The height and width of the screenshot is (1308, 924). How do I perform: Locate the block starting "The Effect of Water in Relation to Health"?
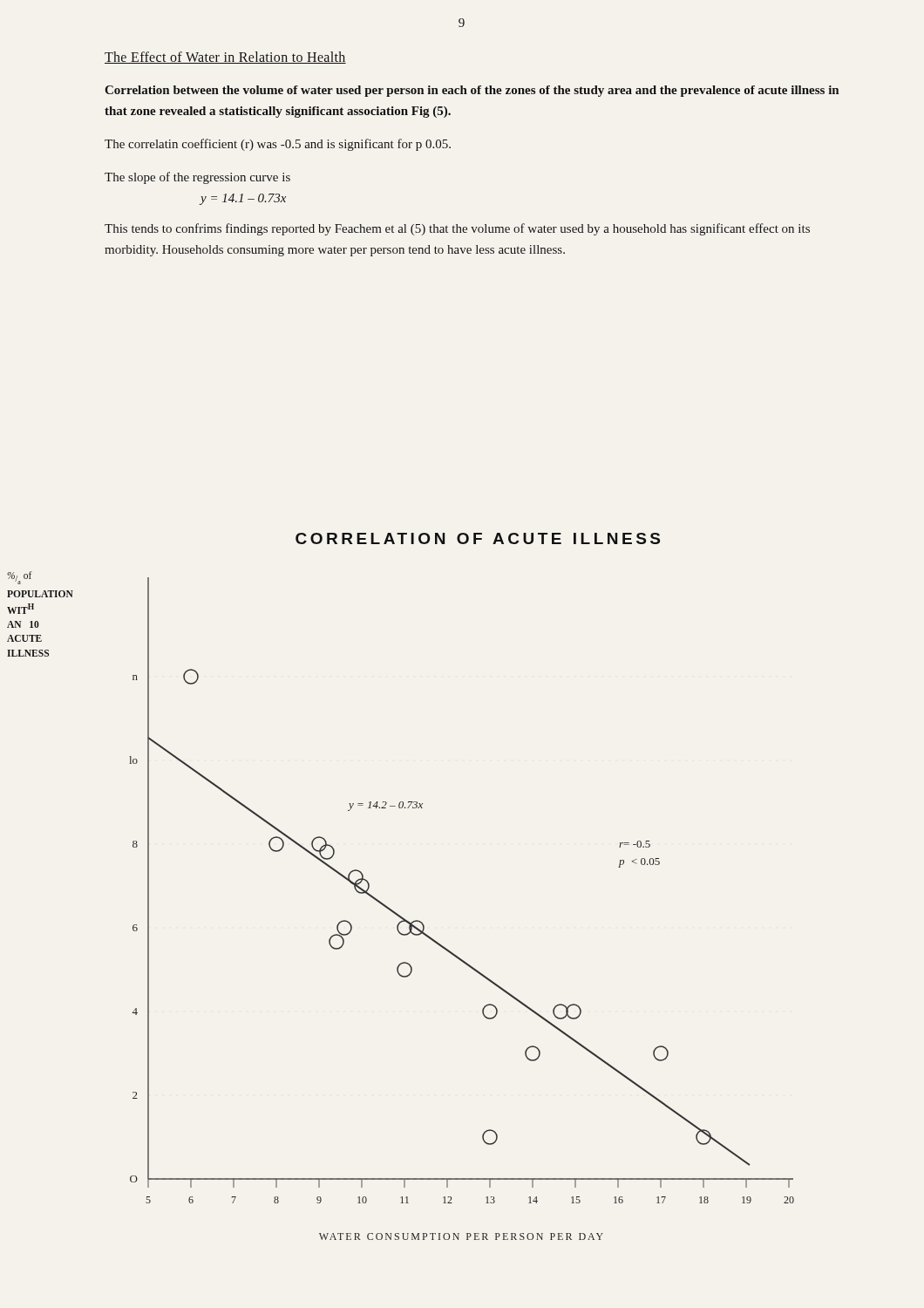click(225, 57)
